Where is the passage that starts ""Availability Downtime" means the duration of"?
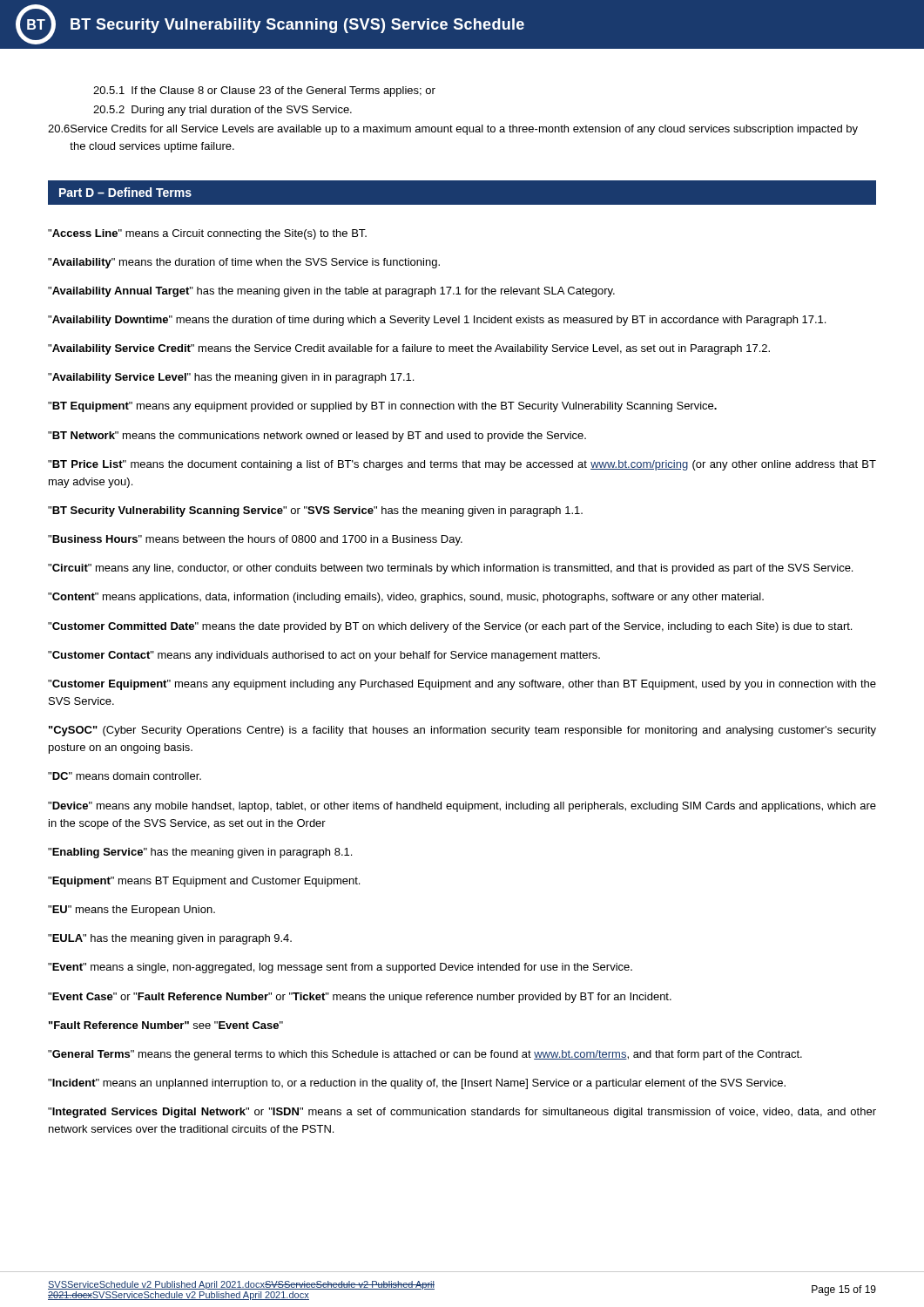This screenshot has width=924, height=1307. point(437,319)
